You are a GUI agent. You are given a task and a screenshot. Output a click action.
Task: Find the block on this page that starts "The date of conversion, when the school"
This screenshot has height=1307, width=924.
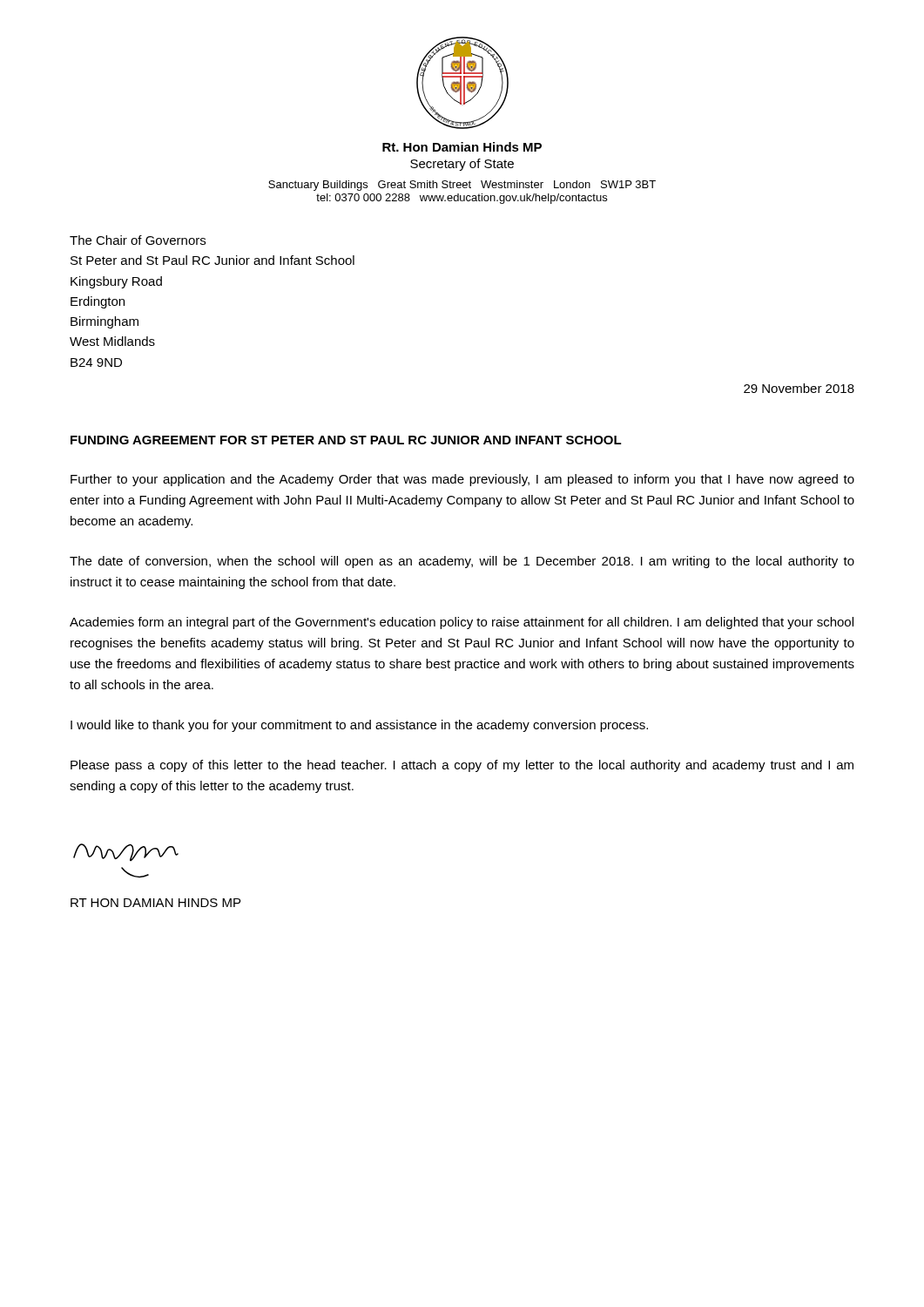coord(462,571)
